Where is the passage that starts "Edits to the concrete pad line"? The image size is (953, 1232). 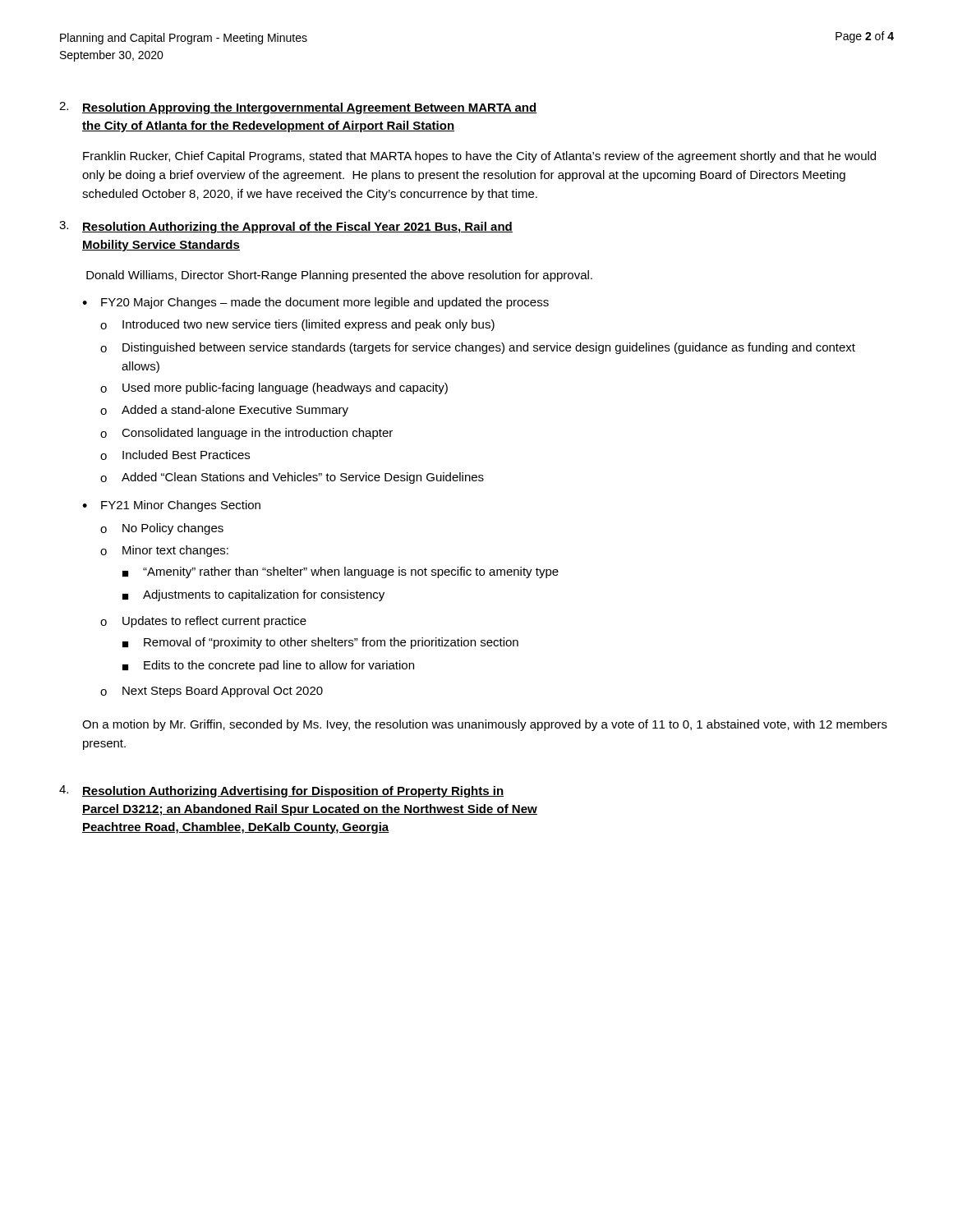tap(279, 665)
